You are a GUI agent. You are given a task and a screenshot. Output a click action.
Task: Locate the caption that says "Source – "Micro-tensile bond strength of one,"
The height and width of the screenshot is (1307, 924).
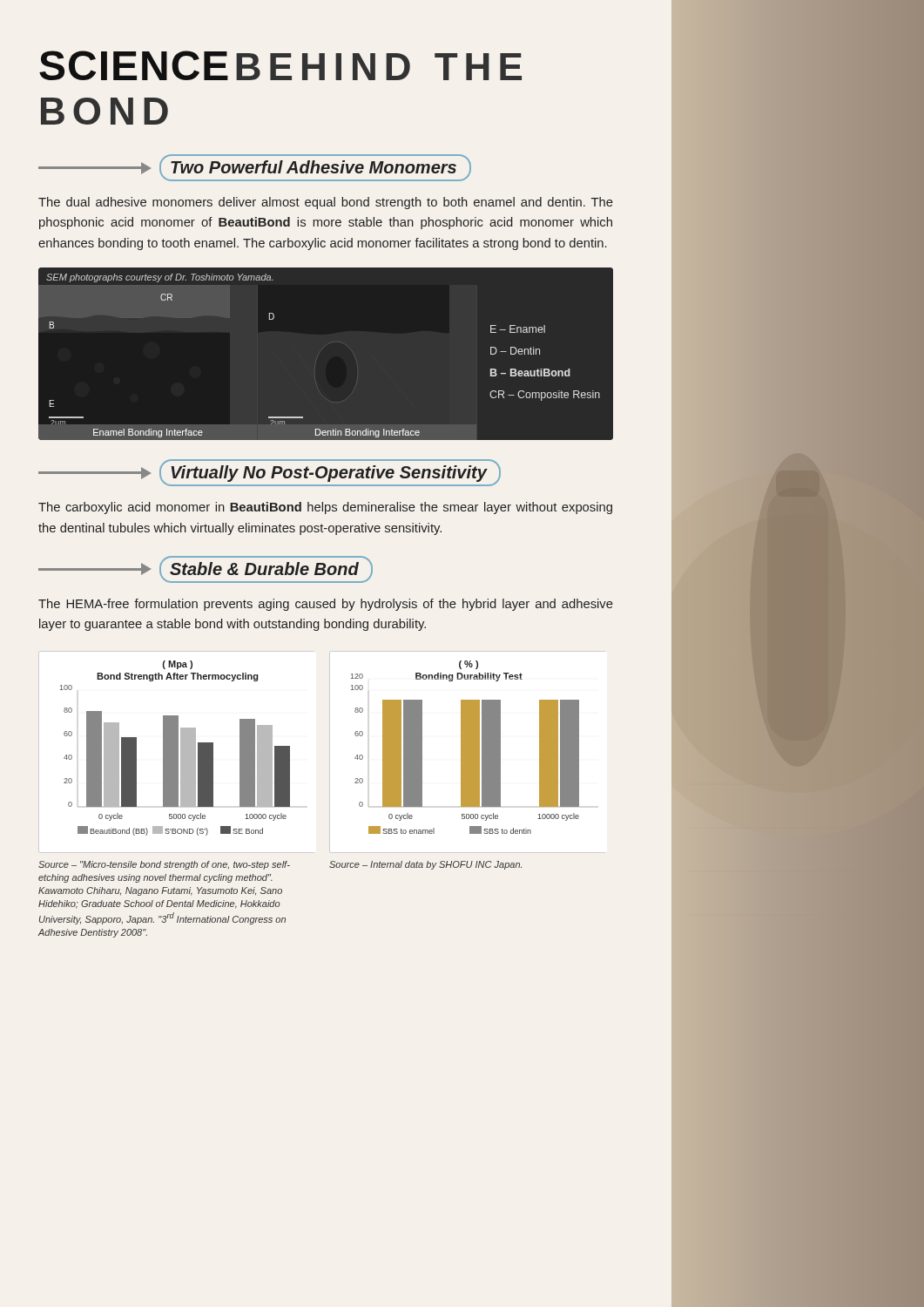(x=164, y=898)
